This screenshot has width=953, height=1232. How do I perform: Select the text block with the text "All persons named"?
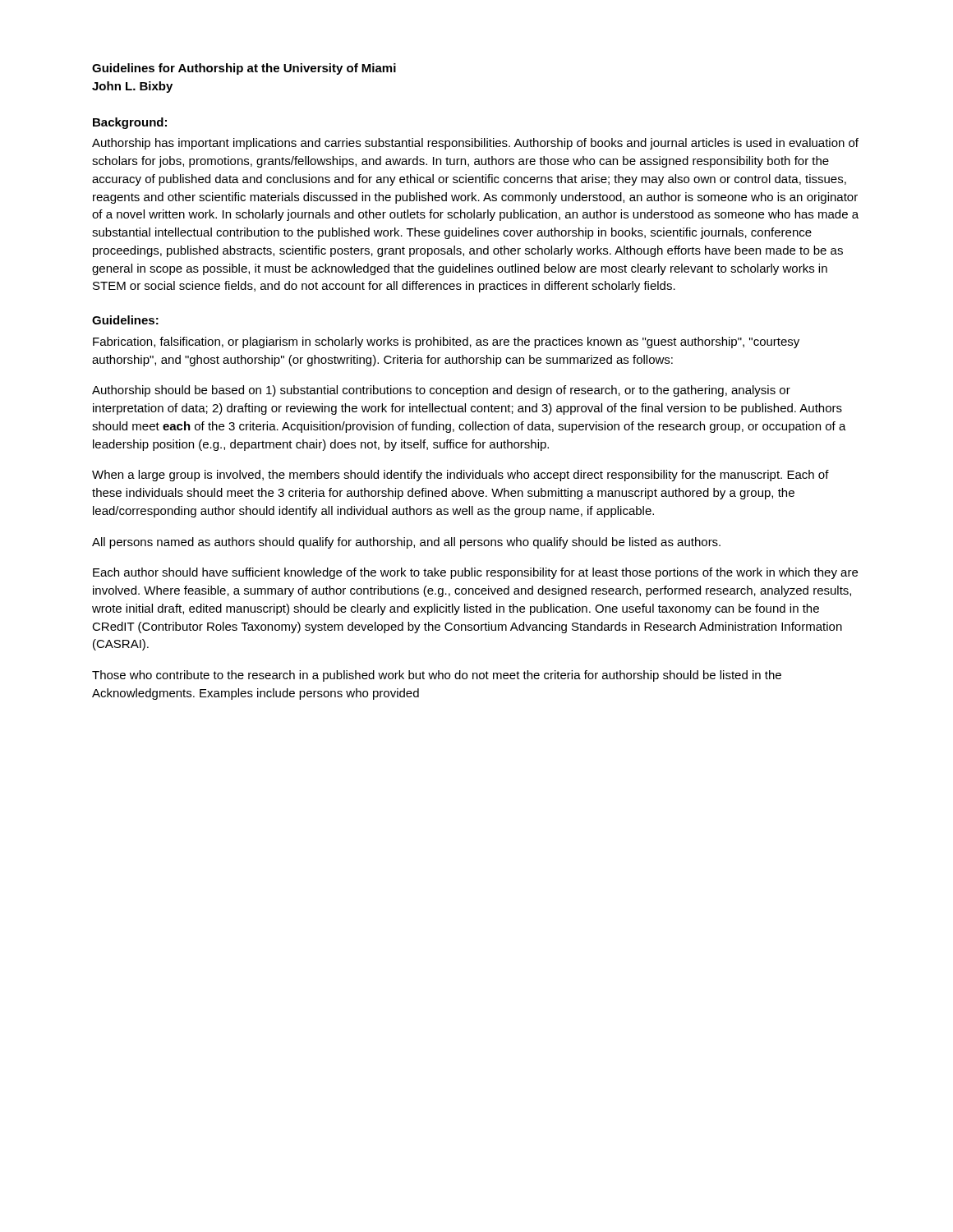pyautogui.click(x=407, y=541)
